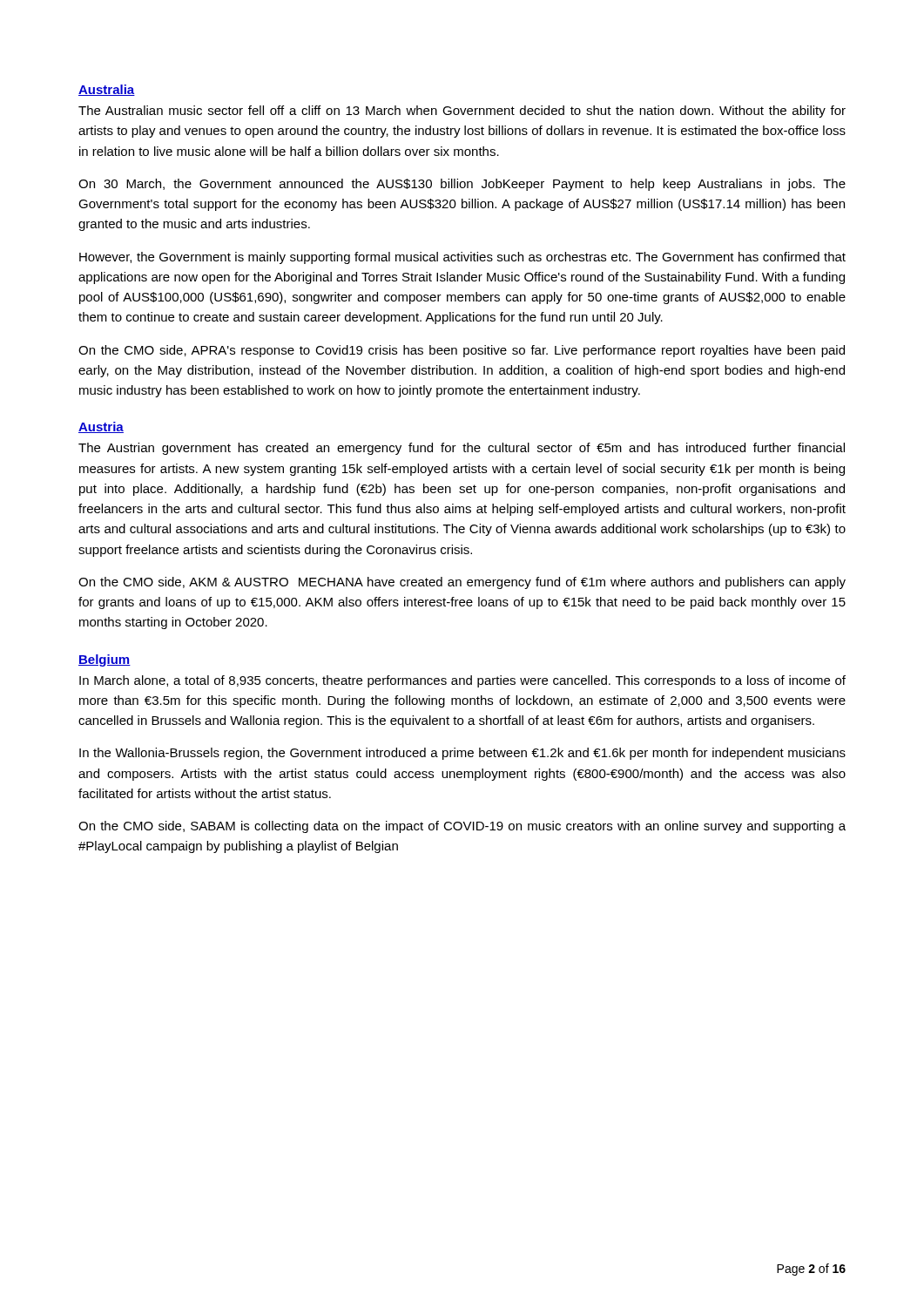Locate the text block with the text "The Australian music sector fell off"
The height and width of the screenshot is (1307, 924).
point(462,131)
